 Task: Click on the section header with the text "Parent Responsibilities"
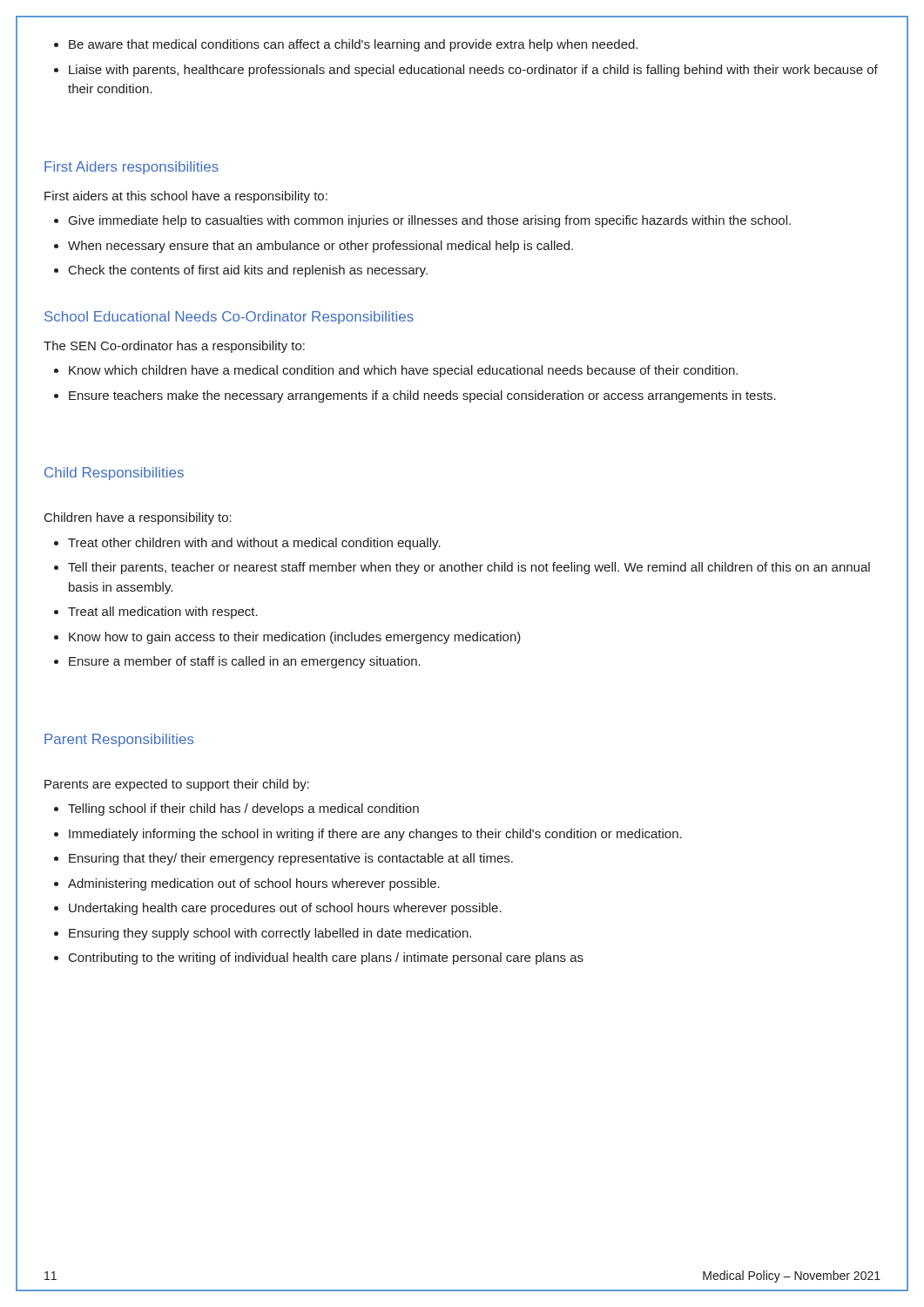(x=119, y=740)
